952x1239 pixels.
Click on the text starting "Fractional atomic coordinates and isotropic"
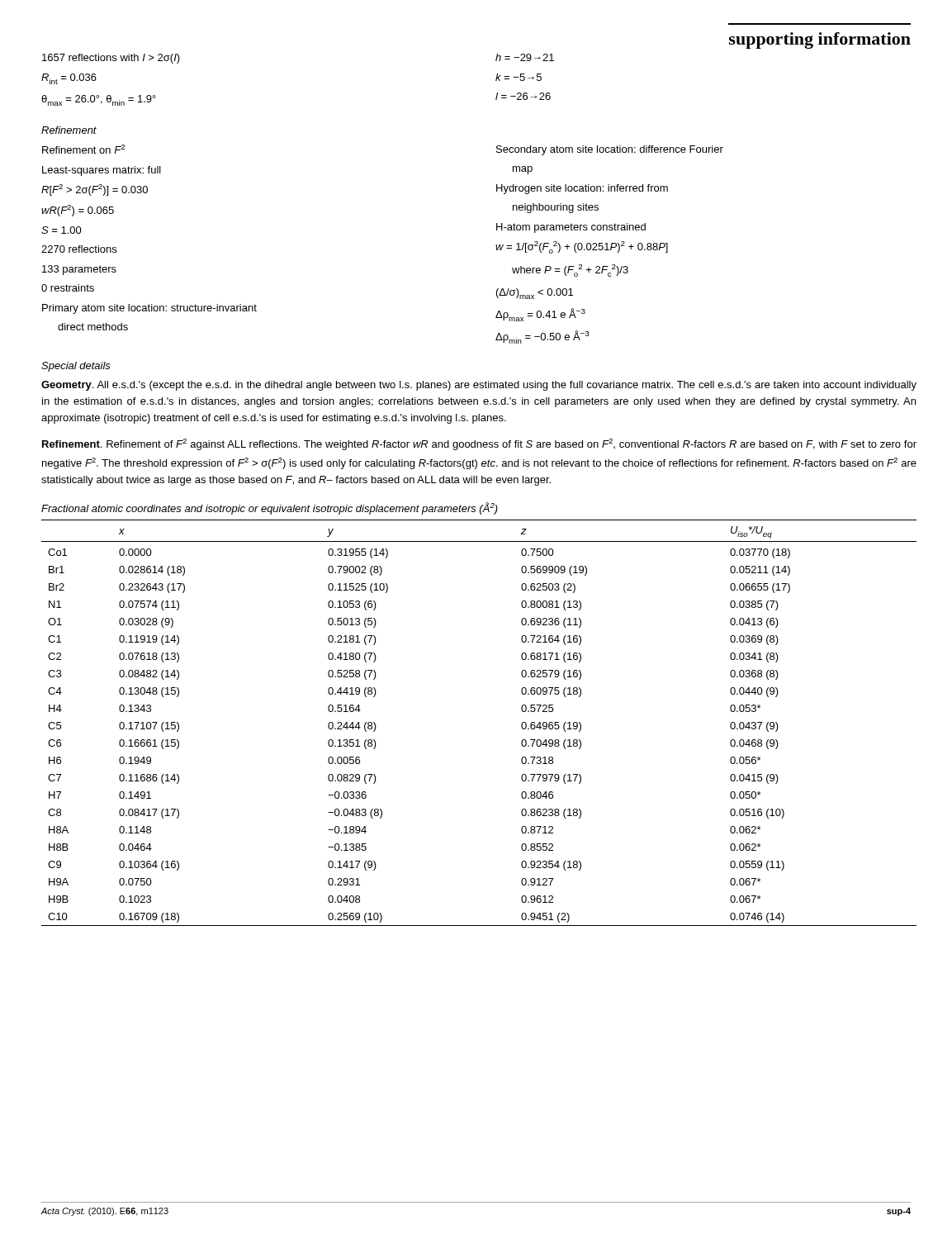tap(270, 507)
